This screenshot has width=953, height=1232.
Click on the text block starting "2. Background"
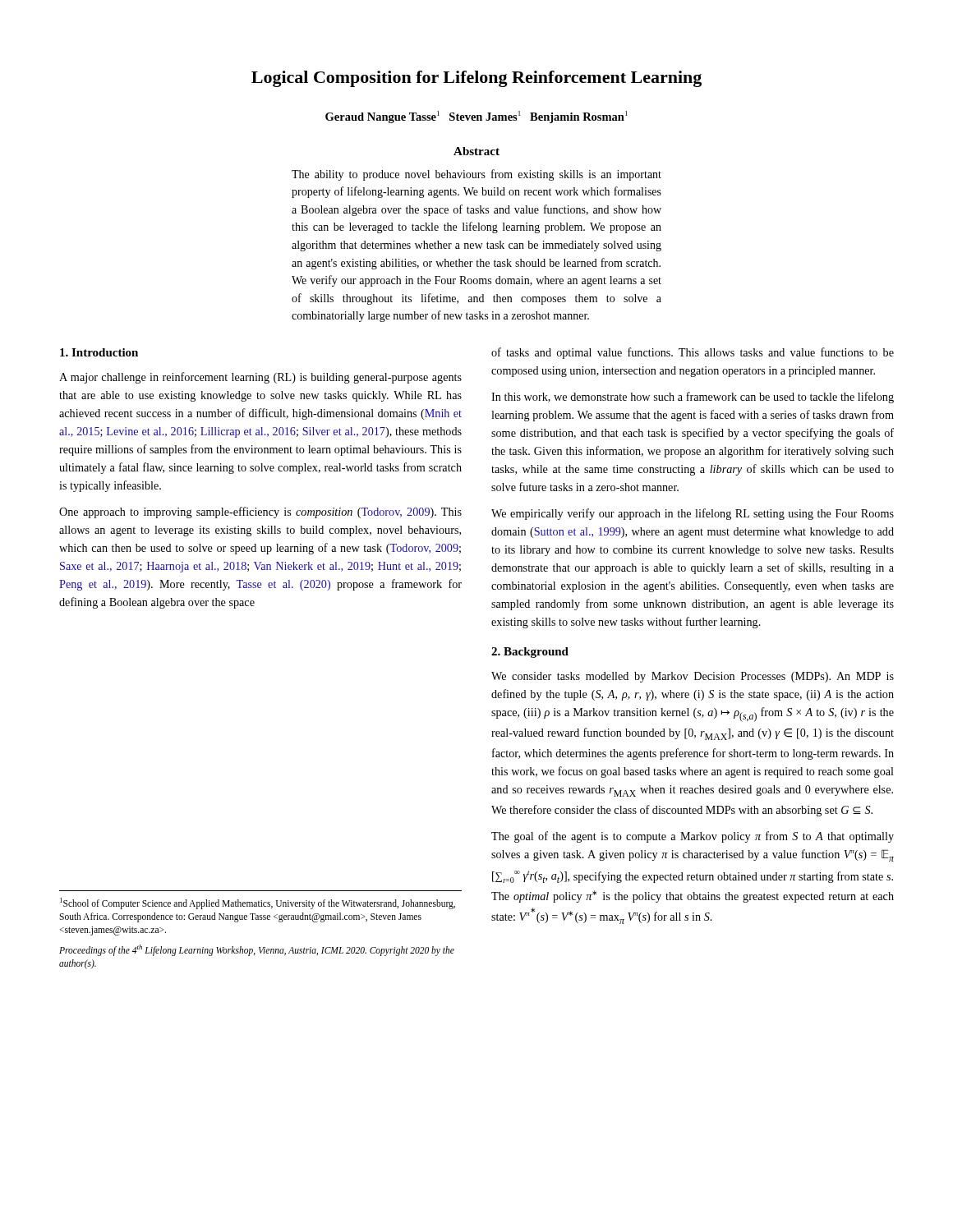[530, 651]
